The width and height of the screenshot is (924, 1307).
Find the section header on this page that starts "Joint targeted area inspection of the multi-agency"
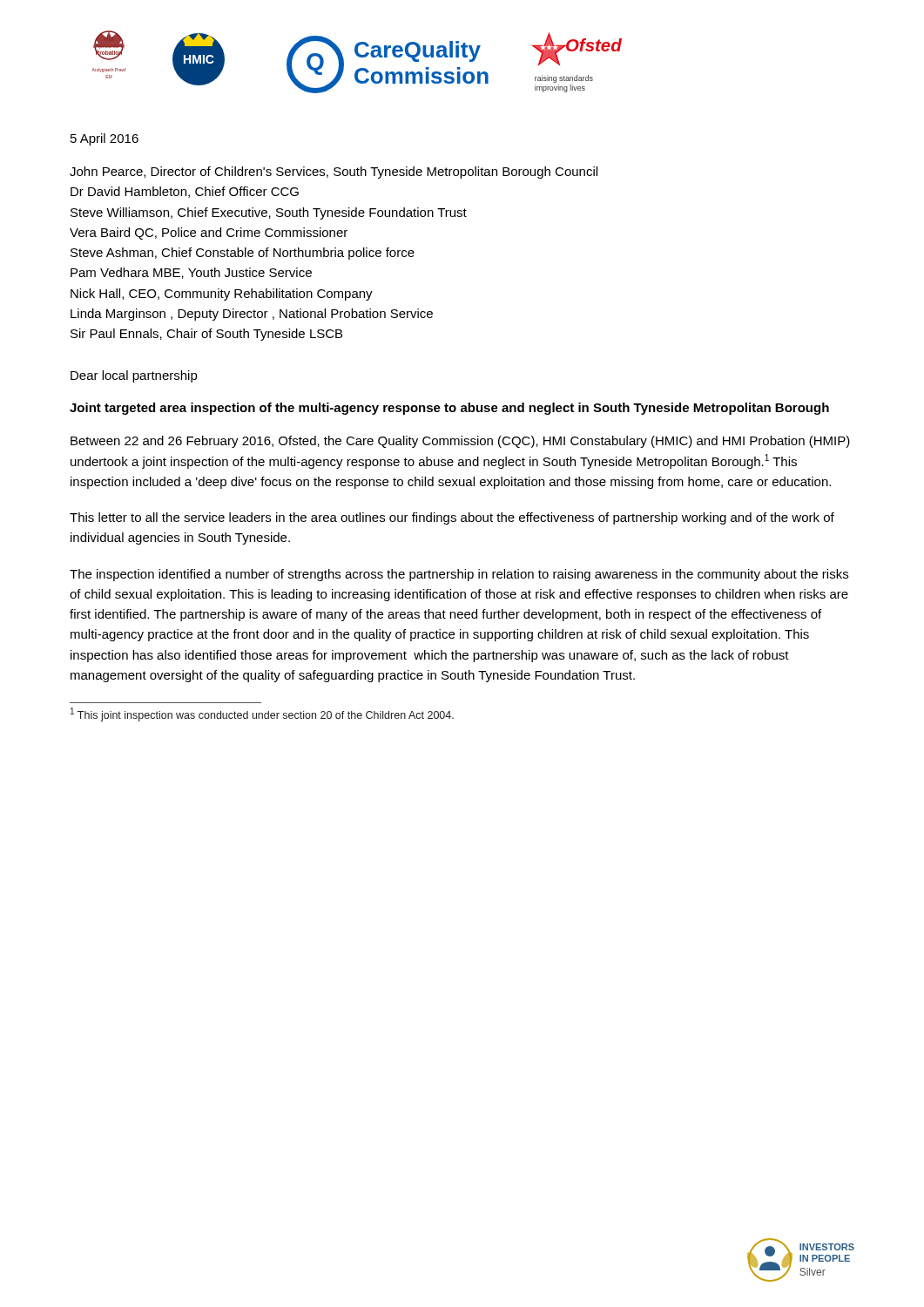450,408
